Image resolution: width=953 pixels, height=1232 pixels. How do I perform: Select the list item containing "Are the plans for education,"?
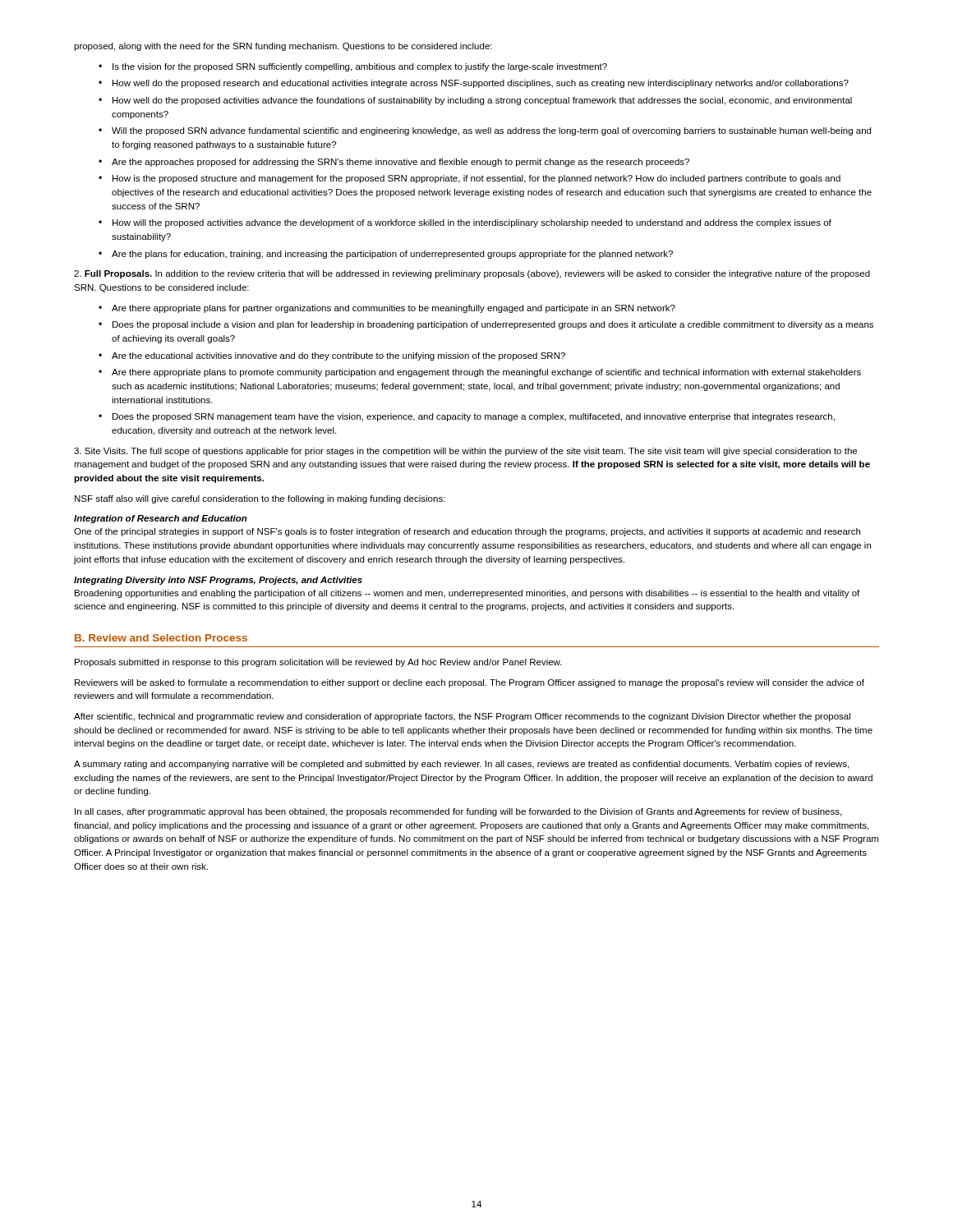[x=392, y=254]
